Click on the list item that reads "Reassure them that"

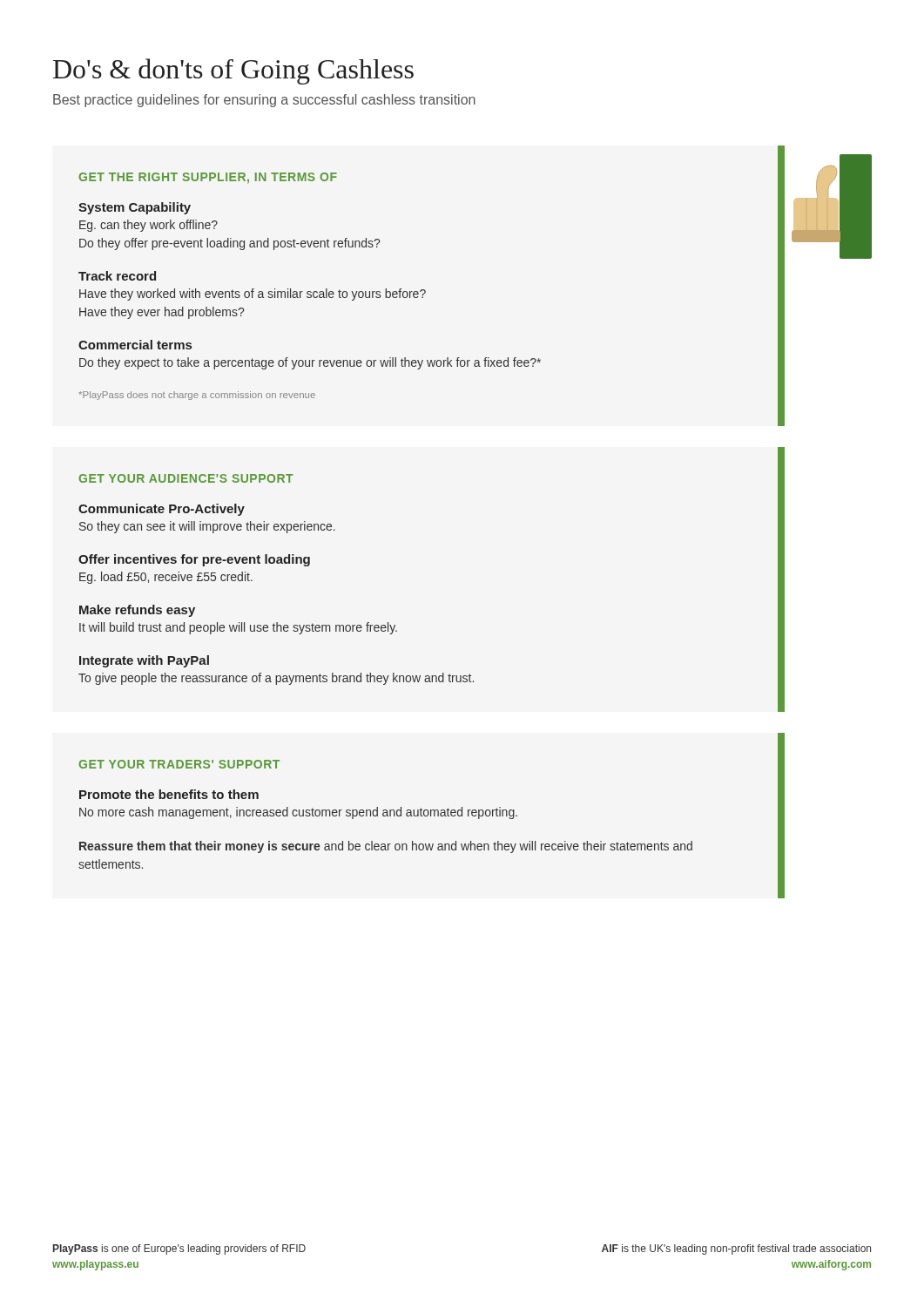point(418,856)
